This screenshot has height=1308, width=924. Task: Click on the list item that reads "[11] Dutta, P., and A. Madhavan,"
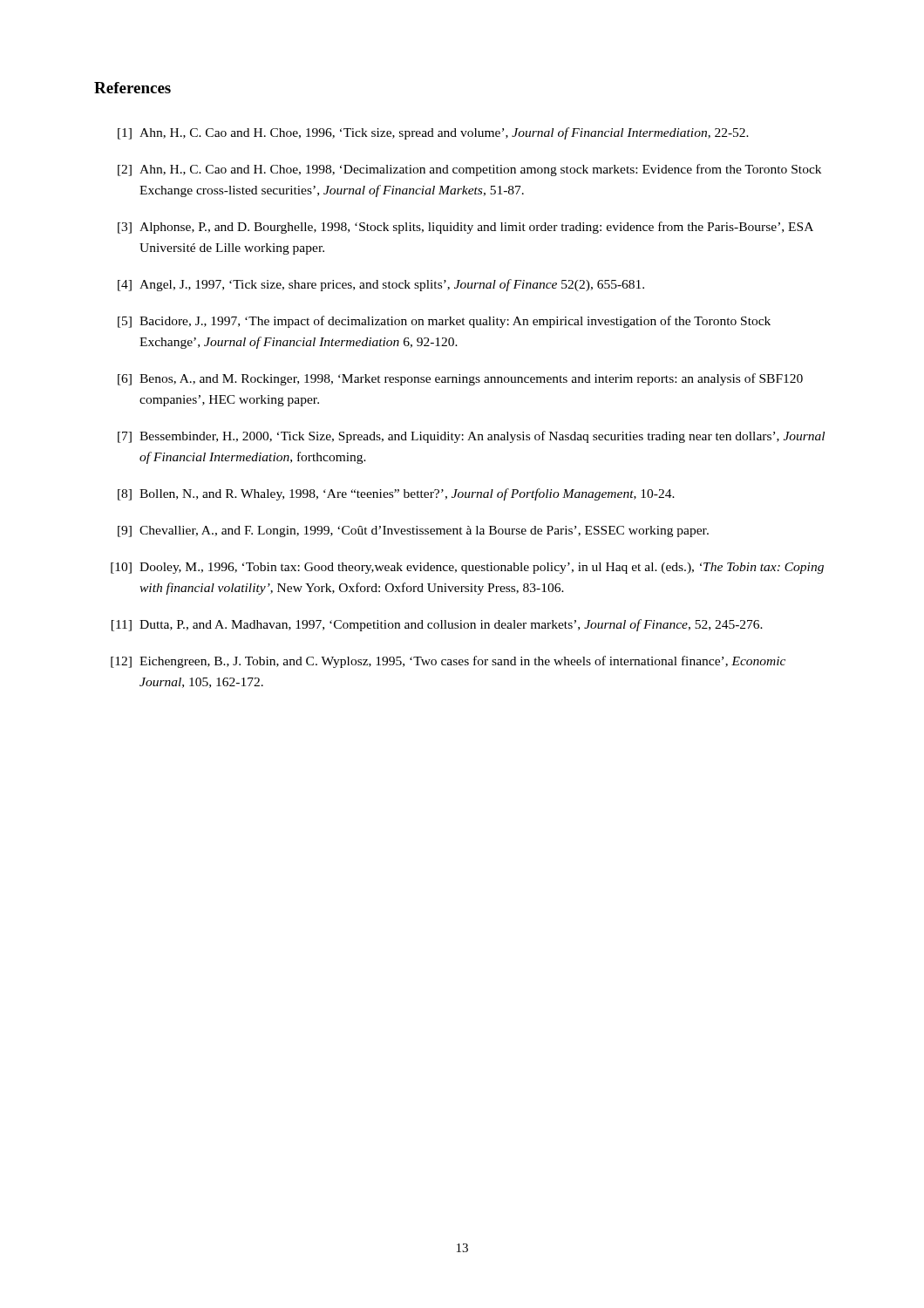coord(462,625)
